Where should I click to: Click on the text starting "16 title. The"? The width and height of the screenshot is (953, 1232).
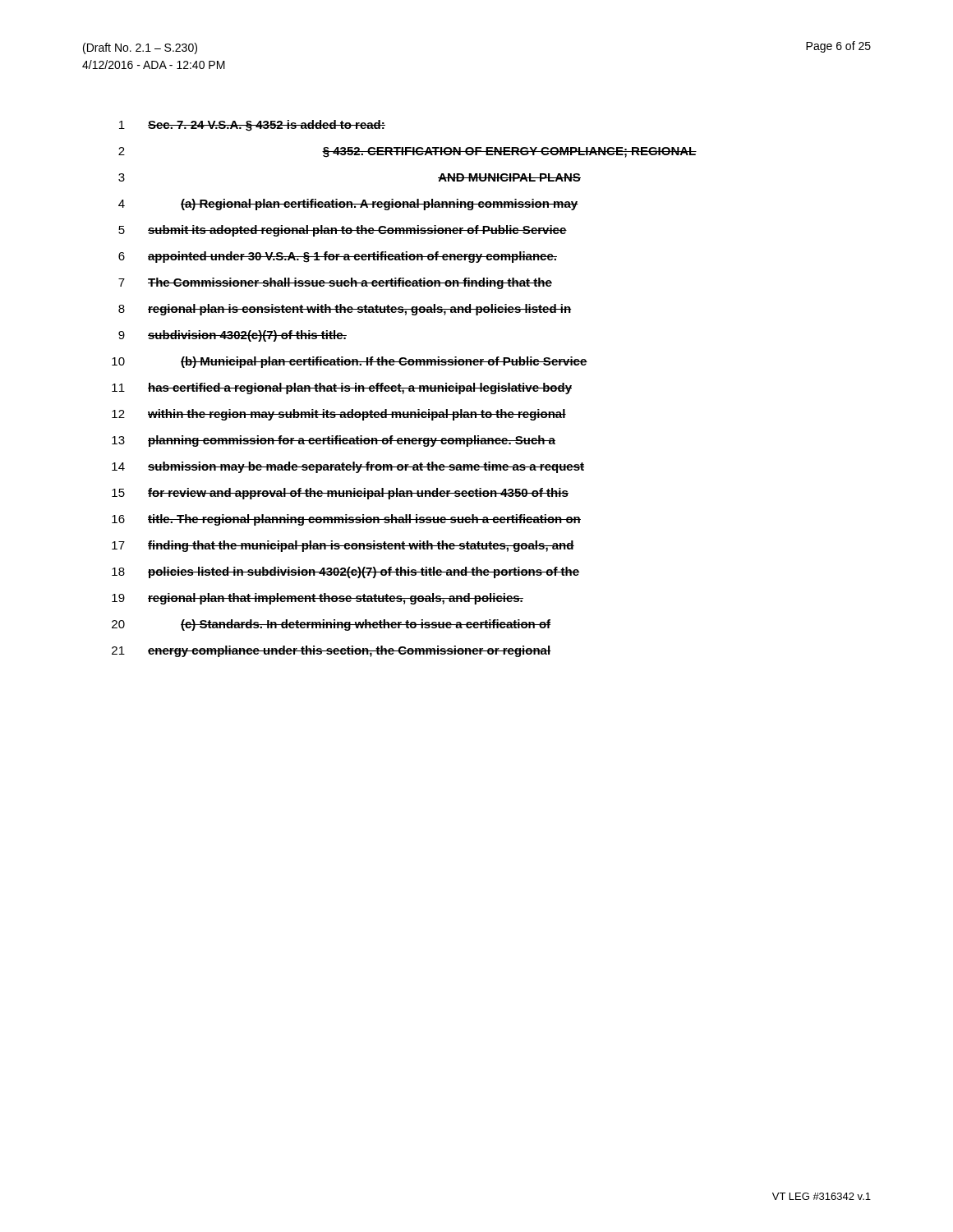click(x=476, y=519)
